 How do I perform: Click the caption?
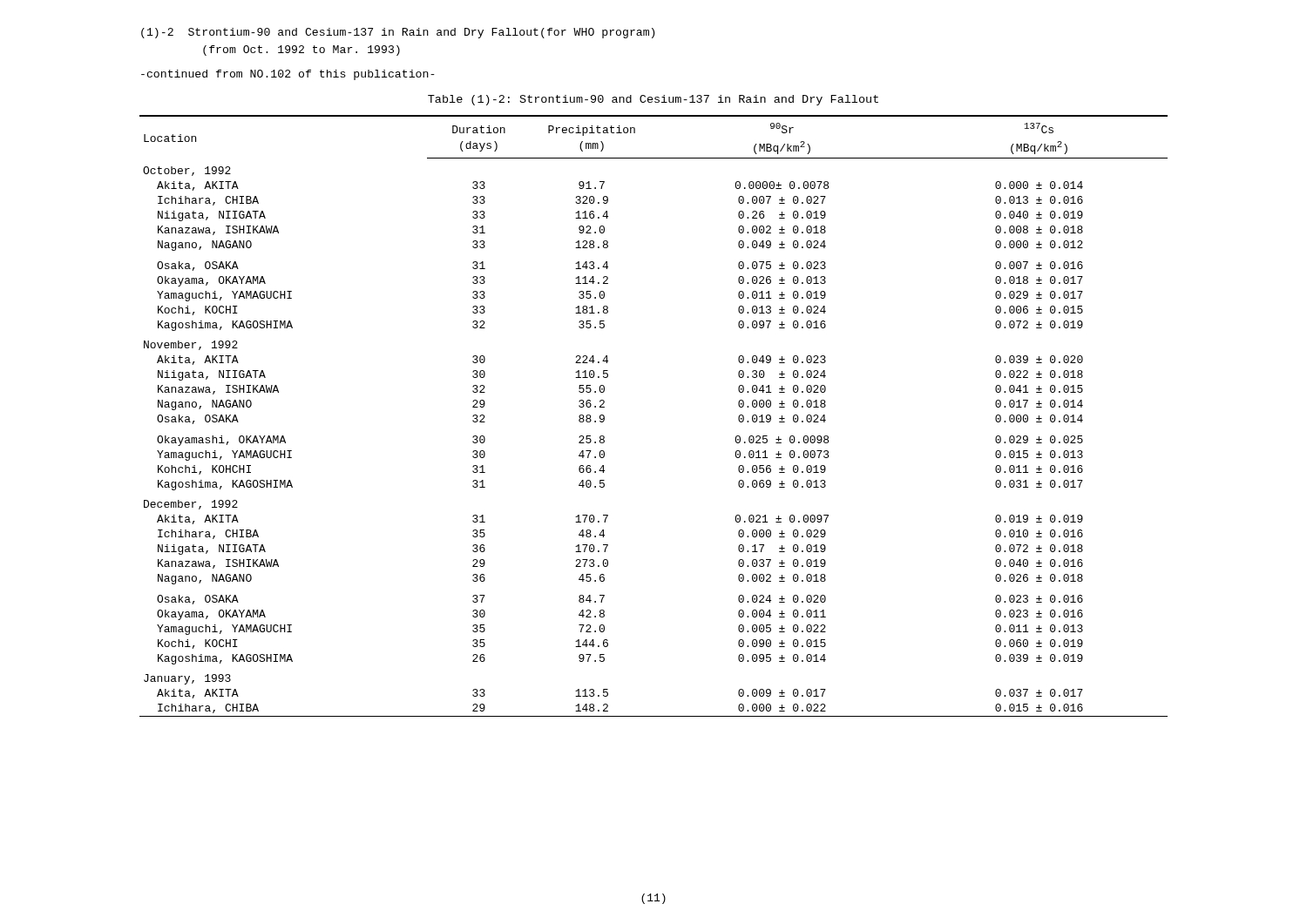[x=654, y=99]
